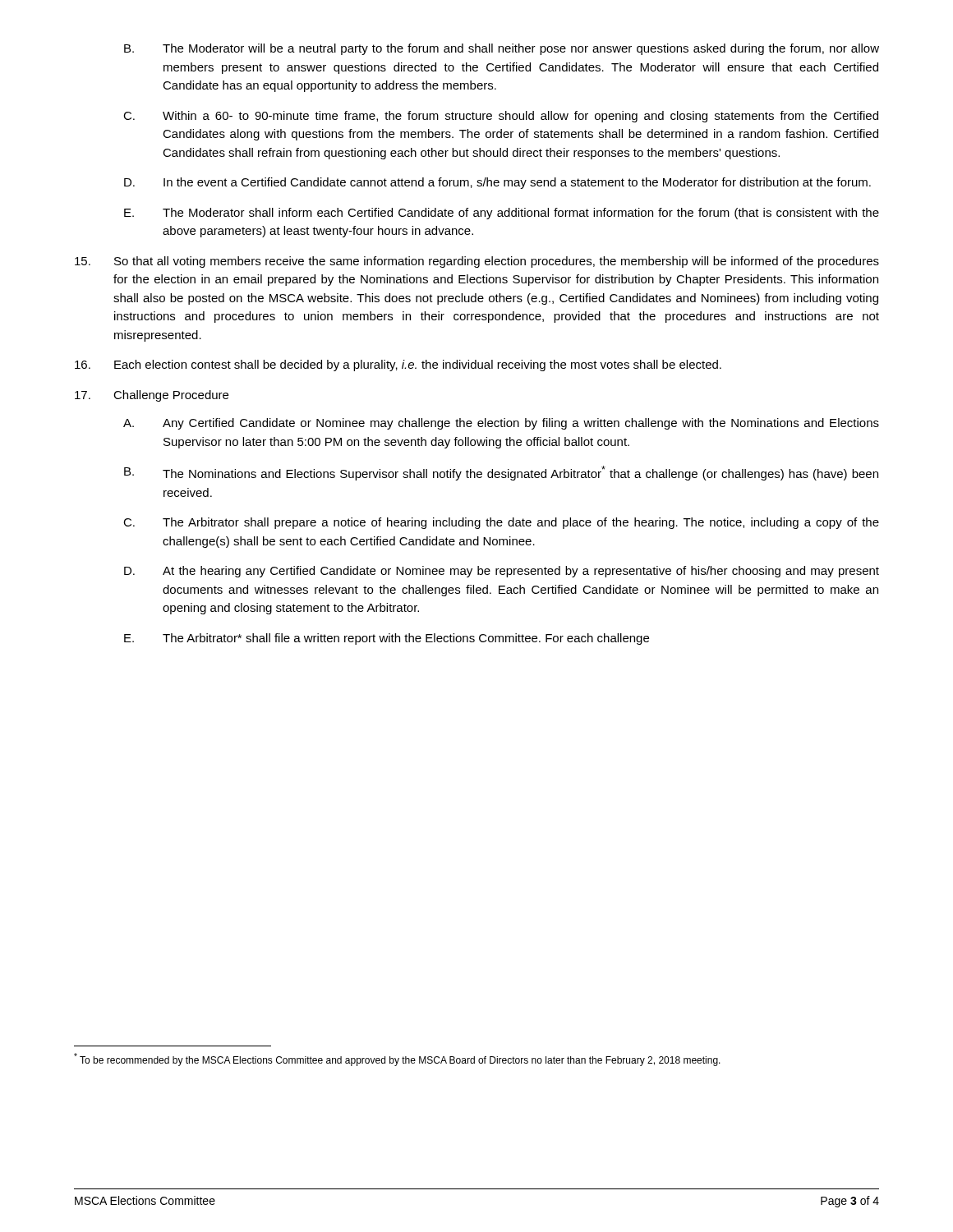Select the element starting "C. Within a 60- to 90-minute time frame,"
Screen dimensions: 1232x953
coord(501,134)
